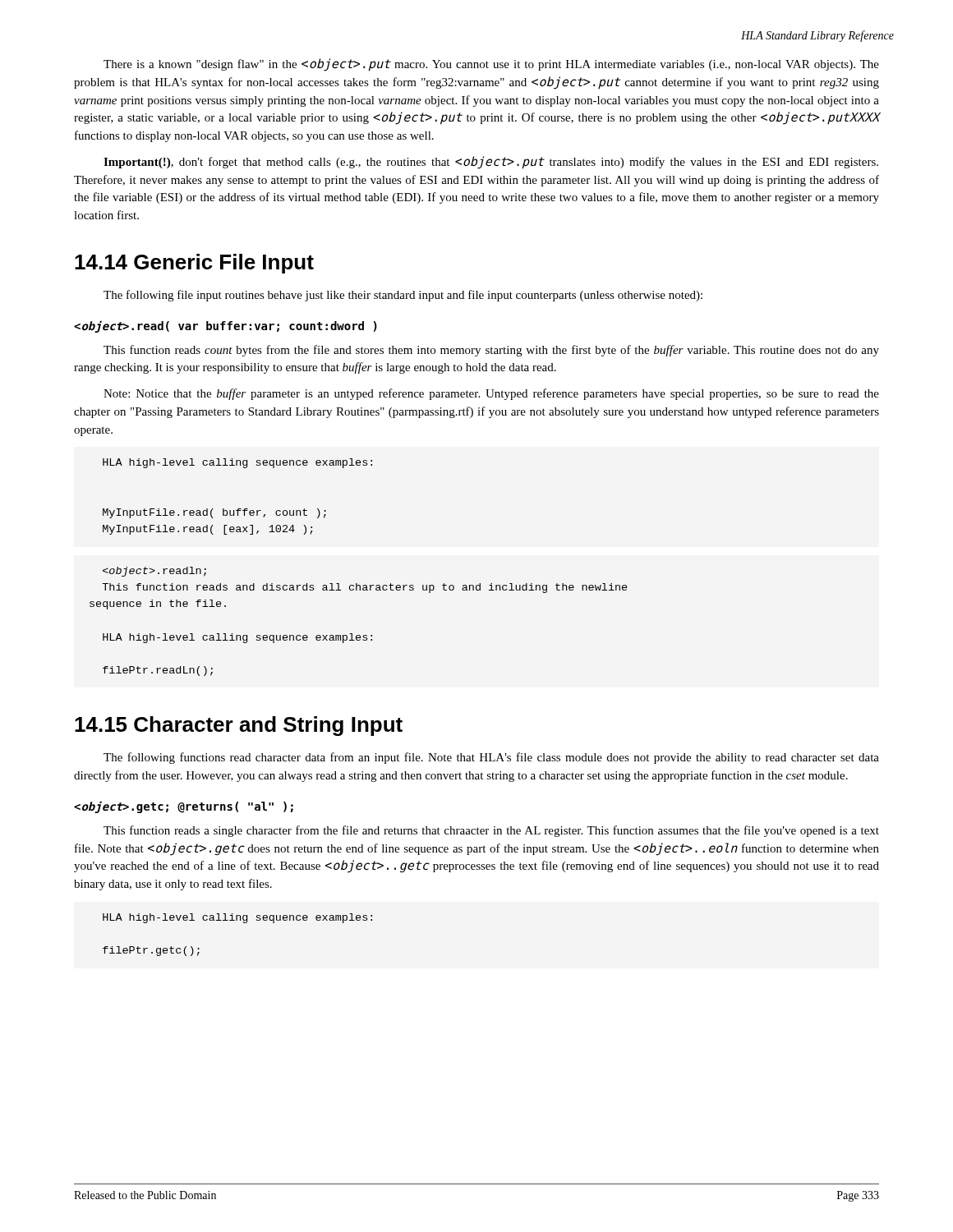Point to the passage starting "Important(!), don't forget that method calls (e.g.,"
Image resolution: width=953 pixels, height=1232 pixels.
[x=476, y=189]
